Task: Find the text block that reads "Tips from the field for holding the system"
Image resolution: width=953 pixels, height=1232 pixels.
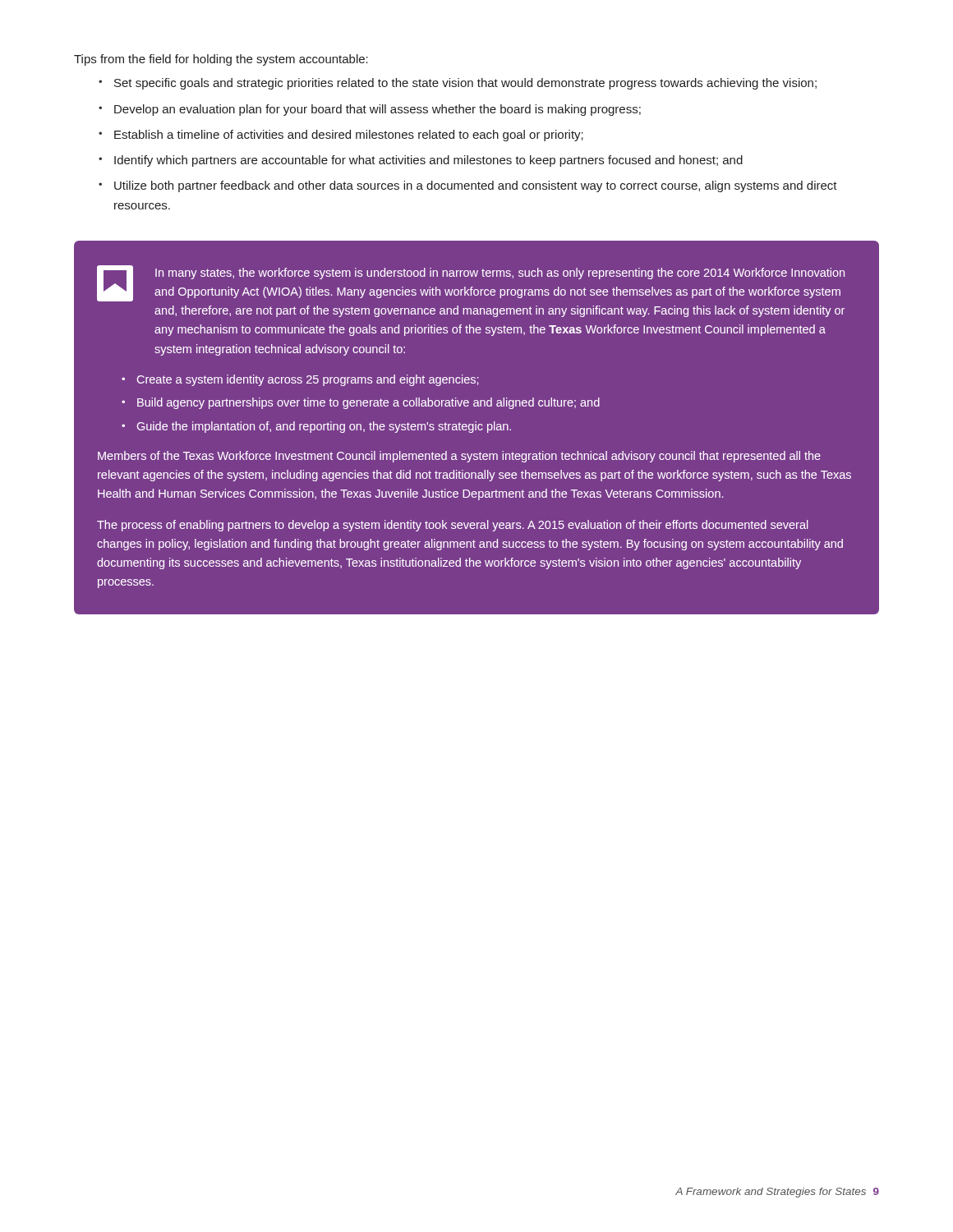Action: click(x=221, y=59)
